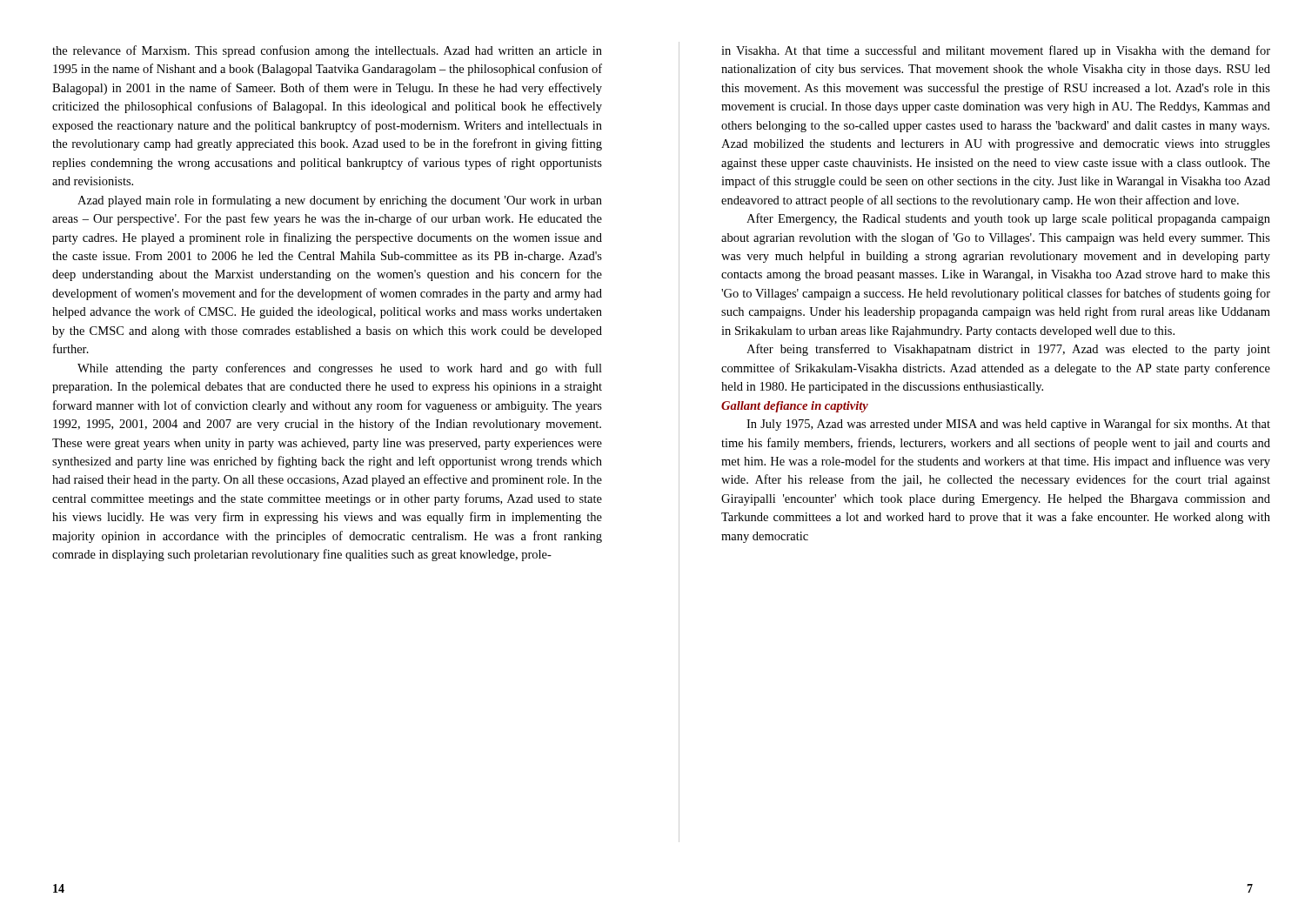The height and width of the screenshot is (924, 1305).
Task: Point to the text block starting "Azad played main role in formulating a"
Action: click(x=327, y=275)
